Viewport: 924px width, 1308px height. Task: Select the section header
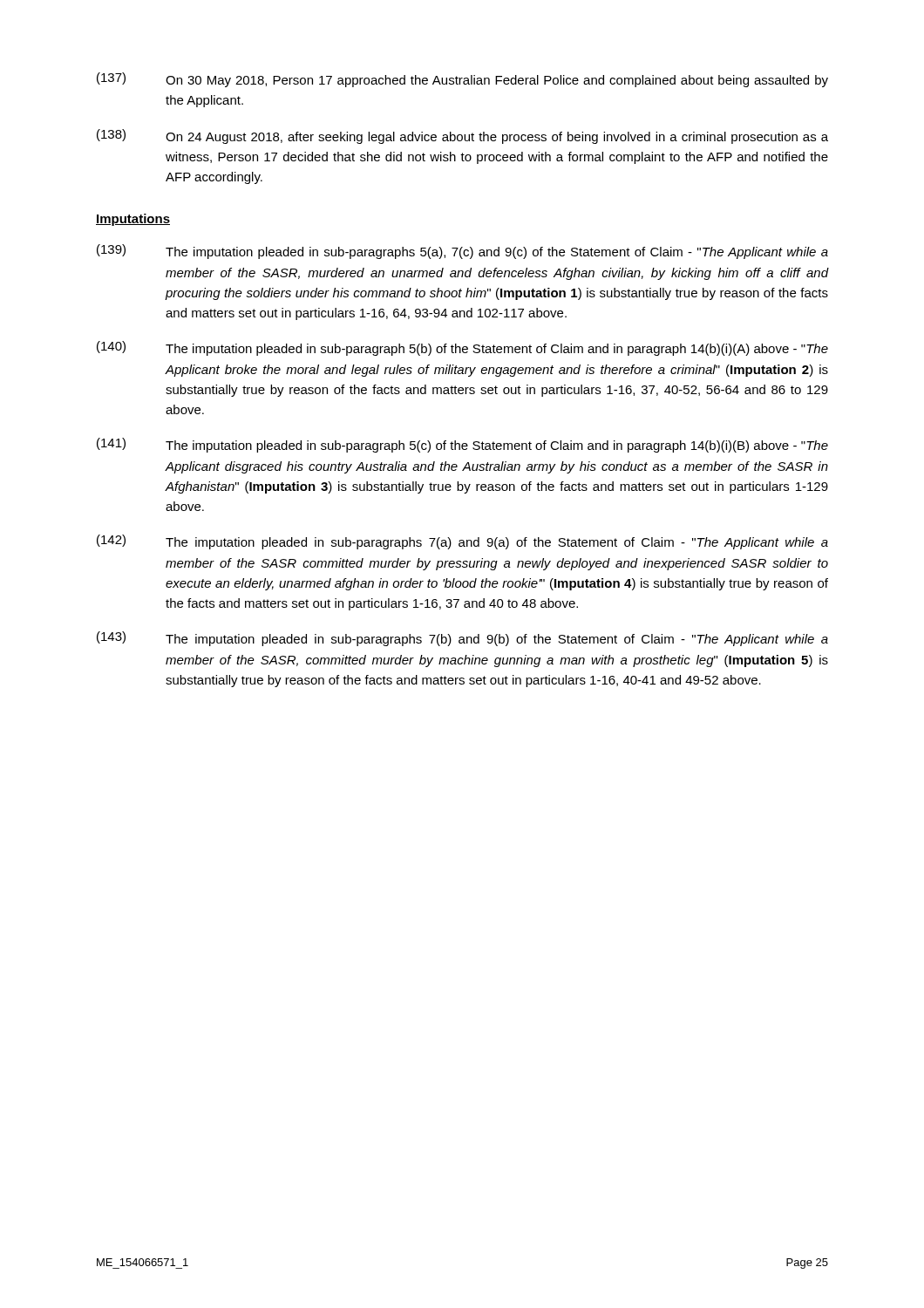133,219
